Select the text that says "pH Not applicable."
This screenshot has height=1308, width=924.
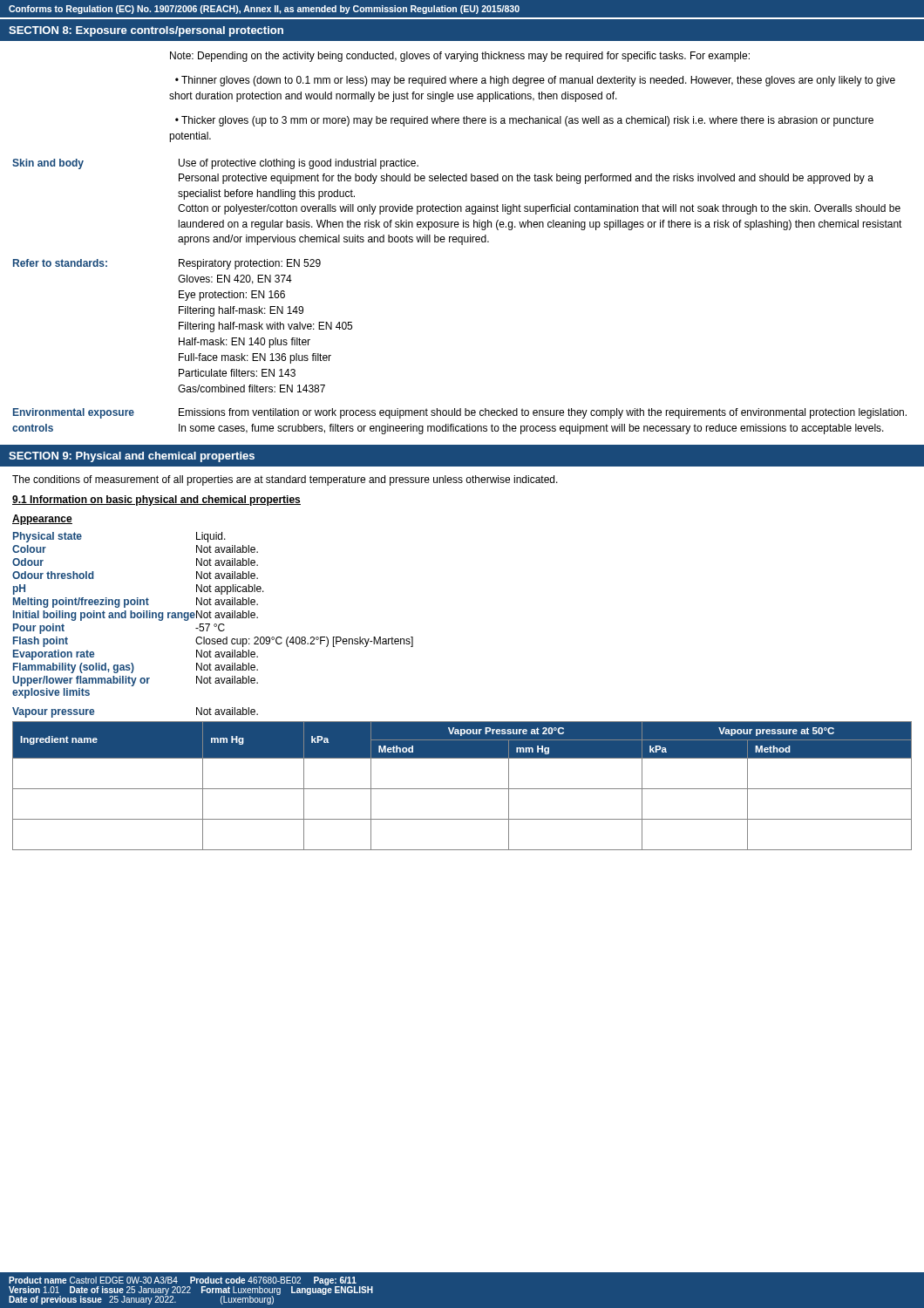pos(138,588)
